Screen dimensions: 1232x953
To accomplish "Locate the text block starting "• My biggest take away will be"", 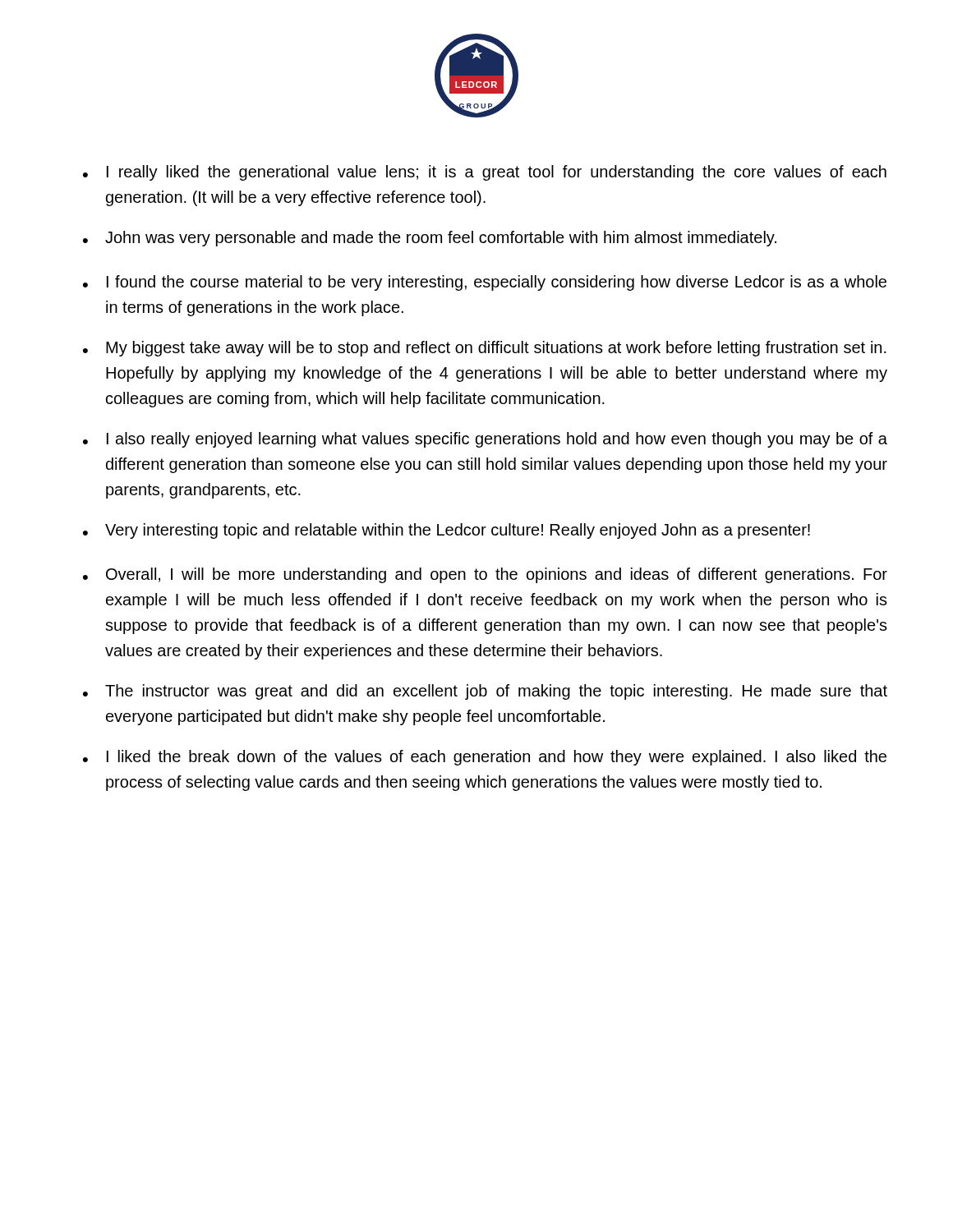I will (x=485, y=373).
